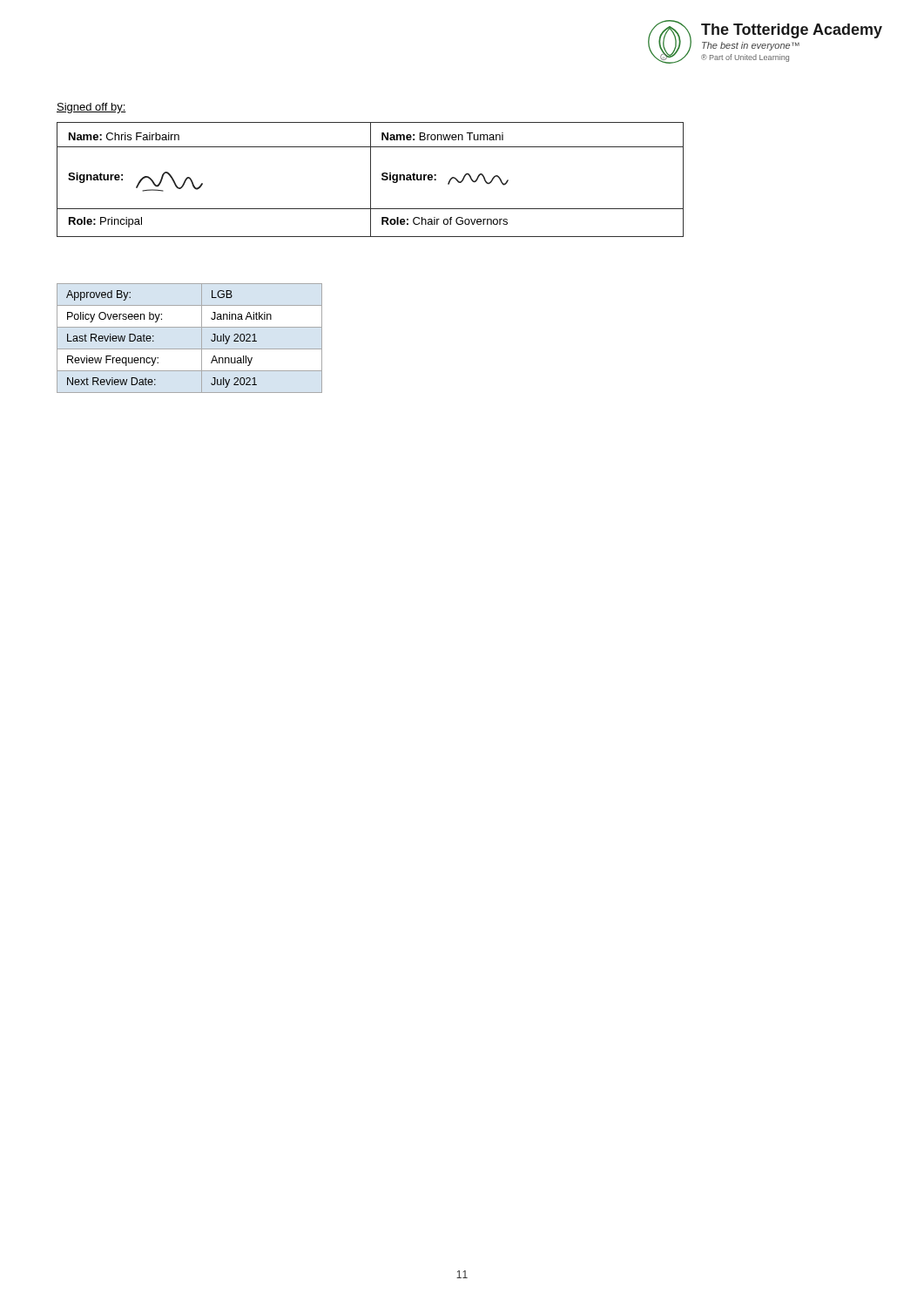Select the table that reads "Review Frequency:"
Viewport: 924px width, 1307px height.
point(189,338)
